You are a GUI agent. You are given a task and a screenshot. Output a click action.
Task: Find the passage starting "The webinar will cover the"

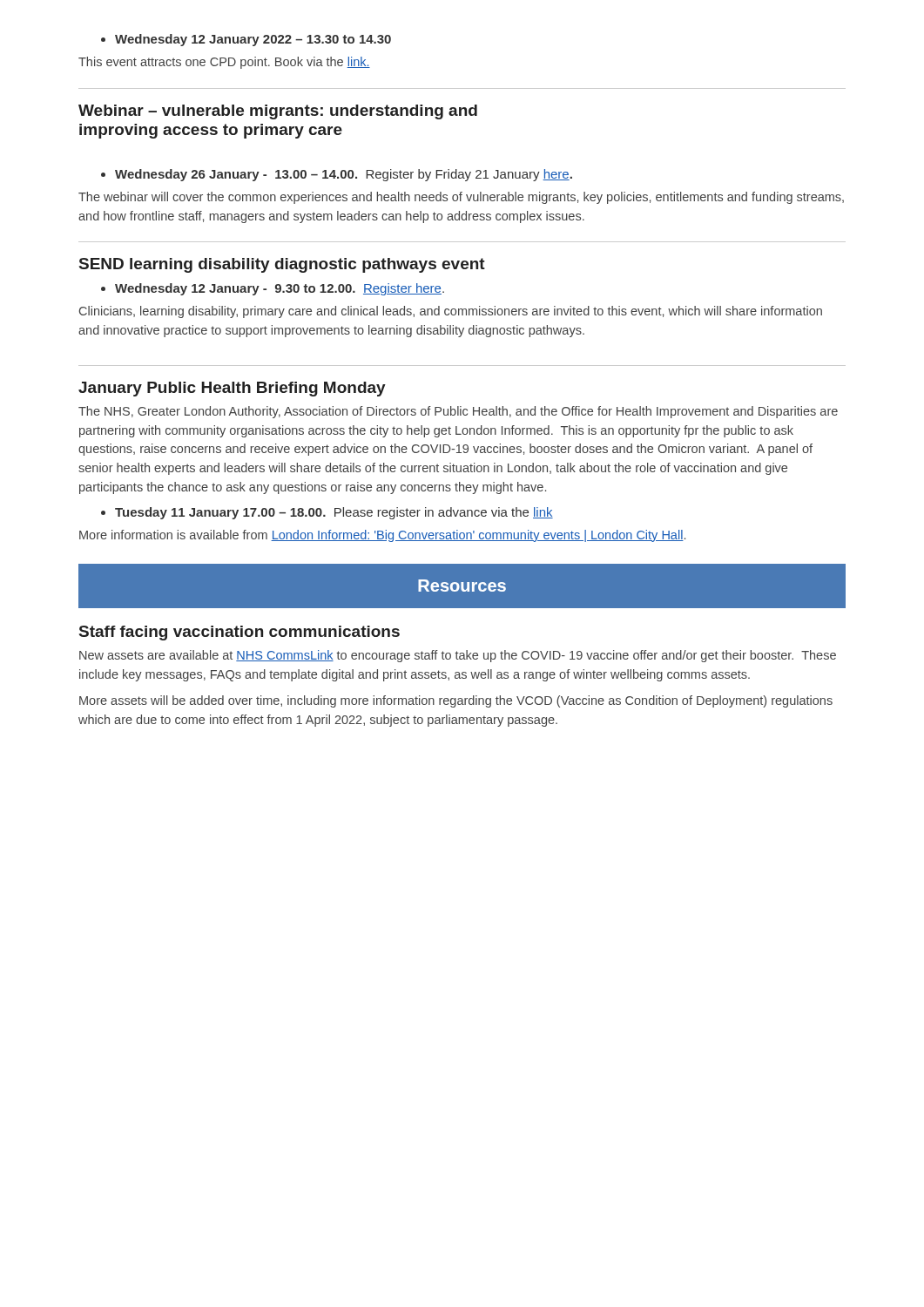[462, 206]
